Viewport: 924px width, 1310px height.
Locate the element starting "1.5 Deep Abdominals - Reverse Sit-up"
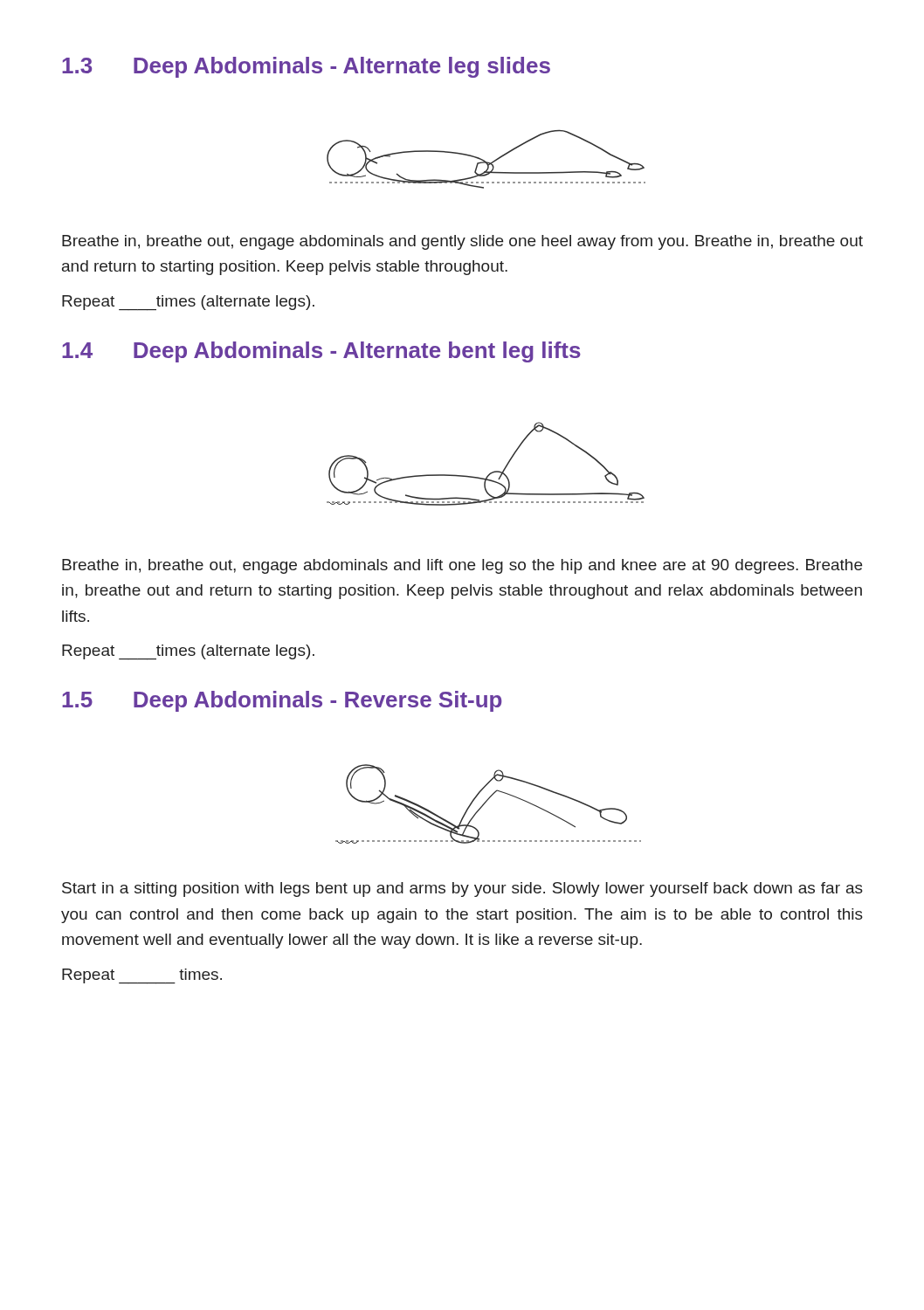(282, 700)
